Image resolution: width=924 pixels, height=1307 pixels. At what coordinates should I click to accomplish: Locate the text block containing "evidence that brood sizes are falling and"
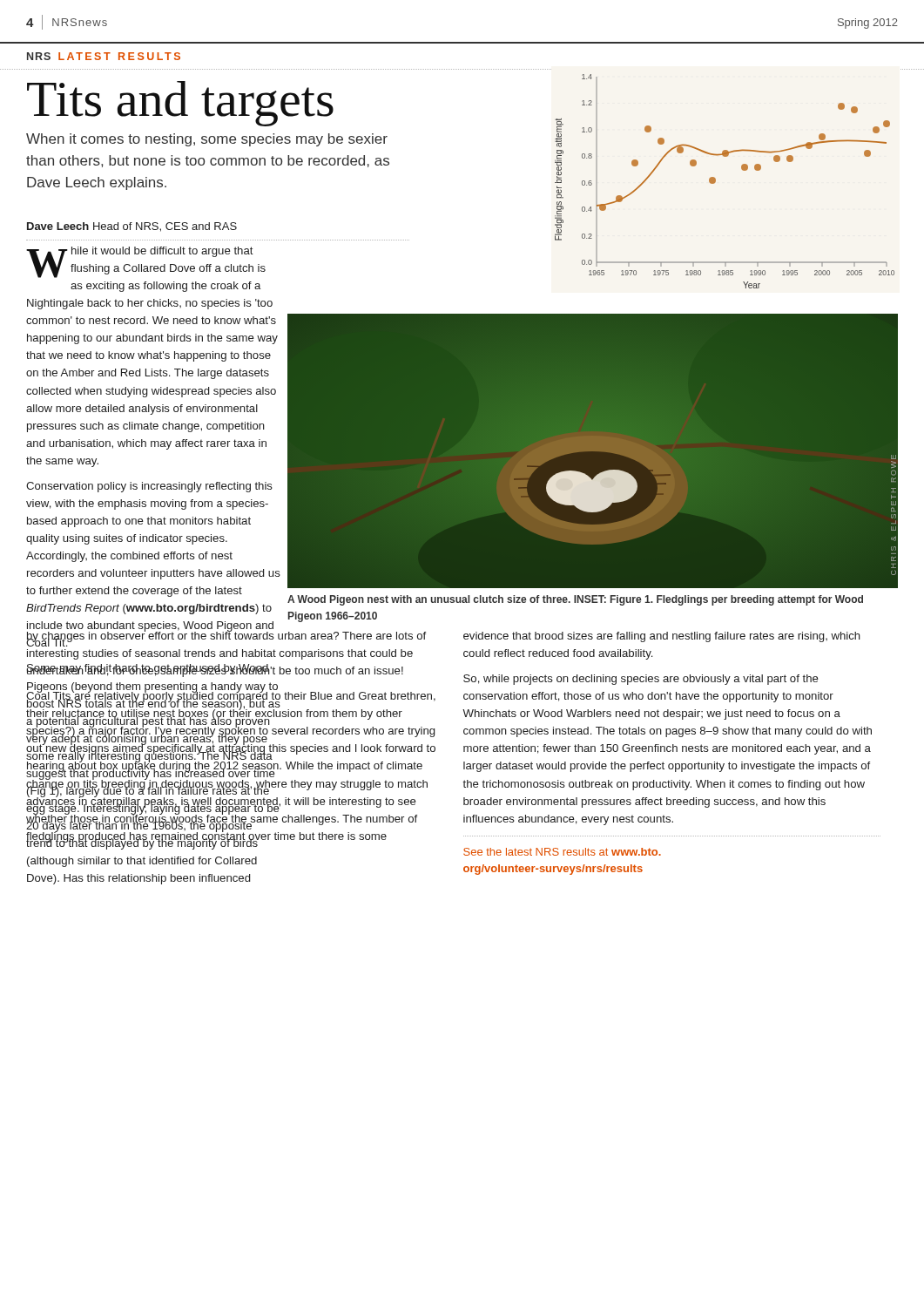tap(672, 752)
